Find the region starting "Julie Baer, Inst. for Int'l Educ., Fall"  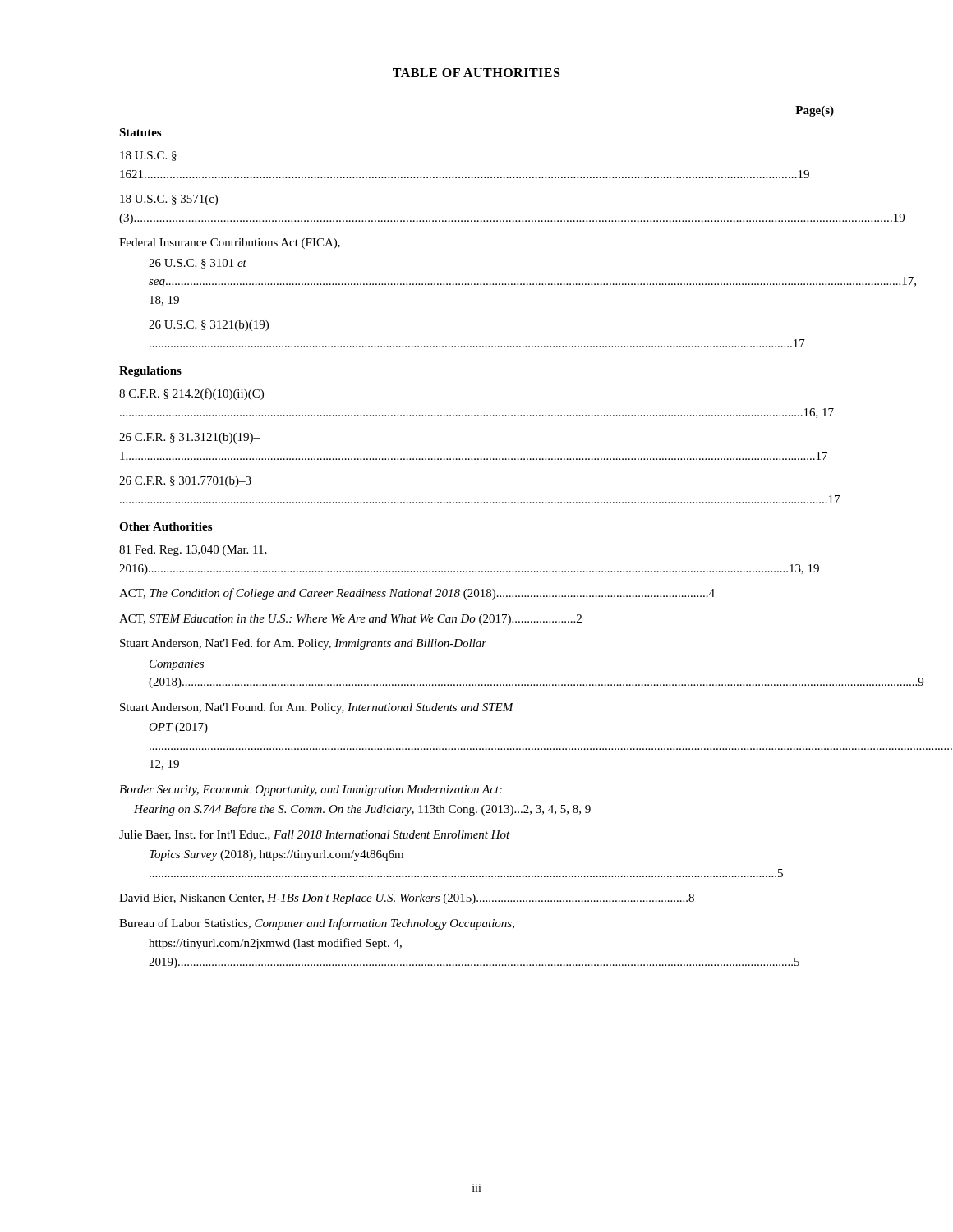tap(314, 834)
